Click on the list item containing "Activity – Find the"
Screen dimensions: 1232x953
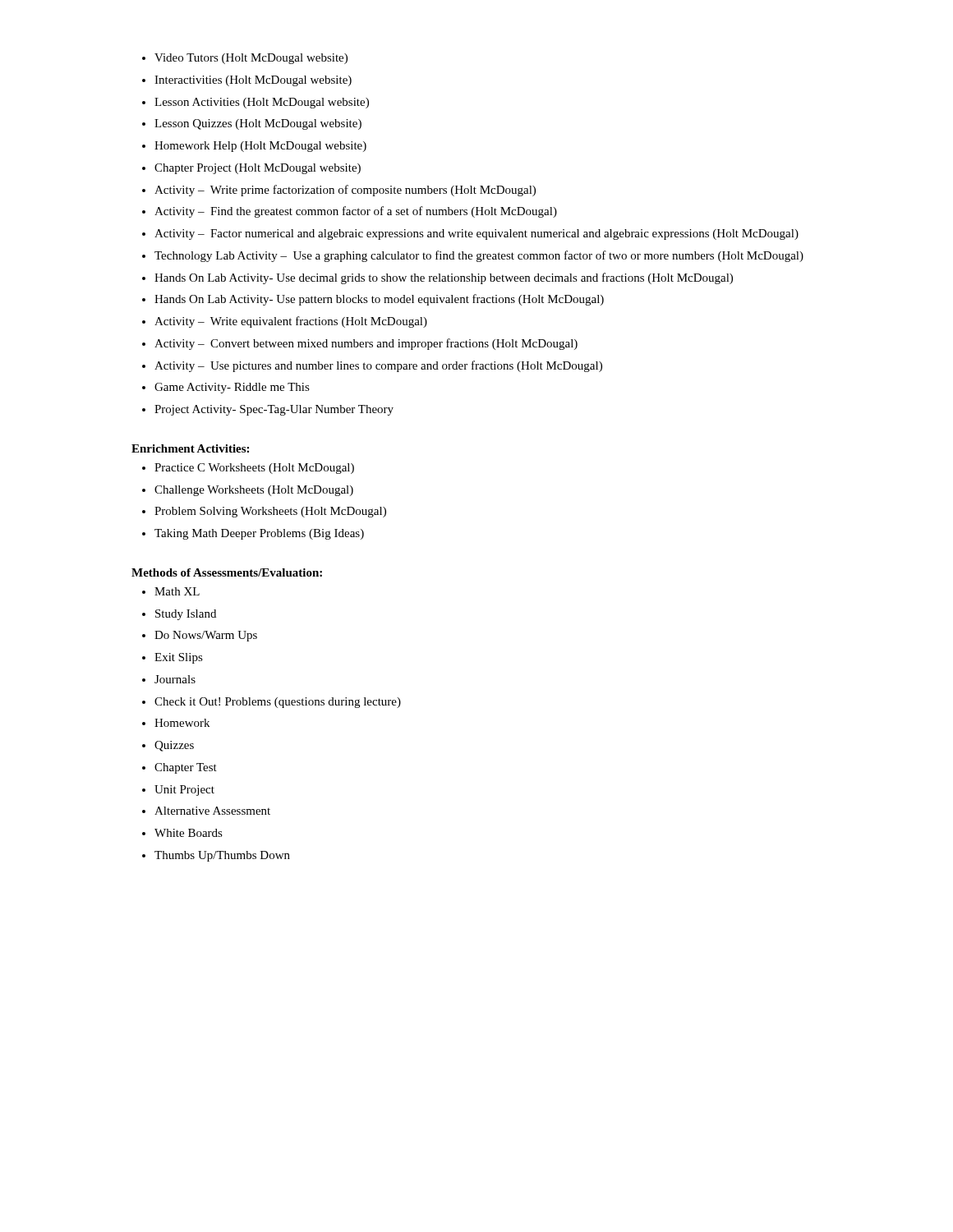coord(513,212)
